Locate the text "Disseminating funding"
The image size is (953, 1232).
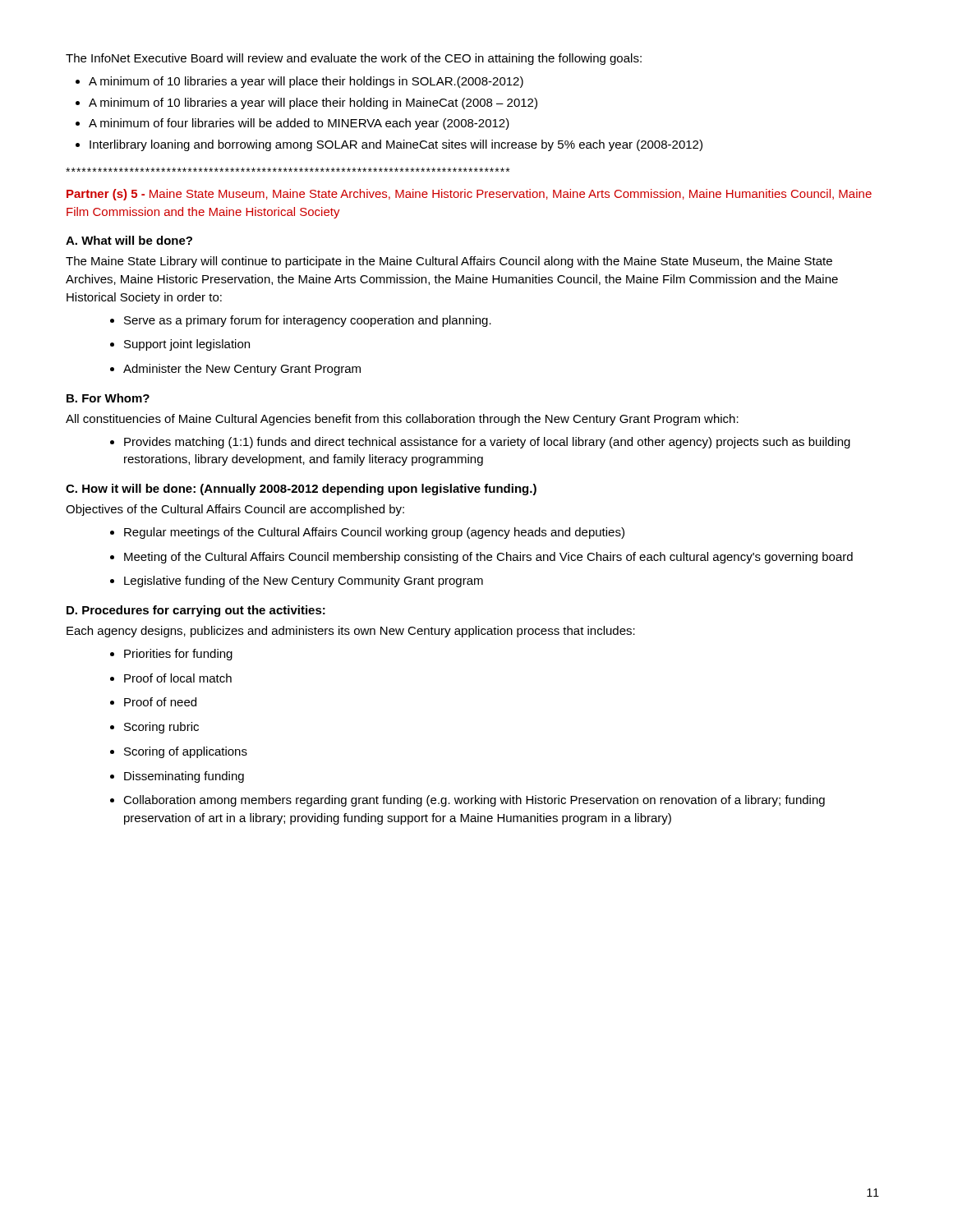tap(184, 775)
